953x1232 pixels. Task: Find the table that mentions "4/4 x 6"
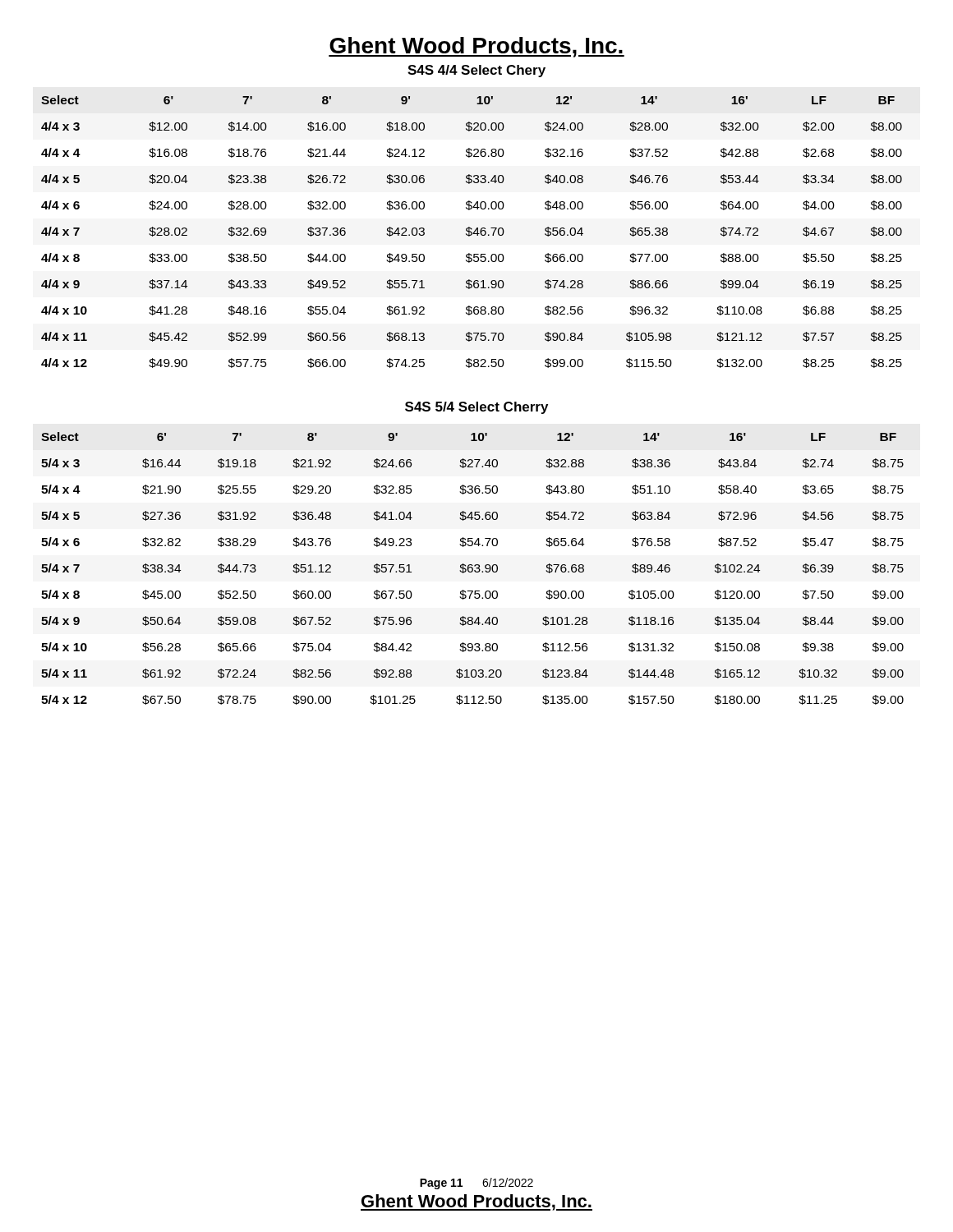pos(476,232)
